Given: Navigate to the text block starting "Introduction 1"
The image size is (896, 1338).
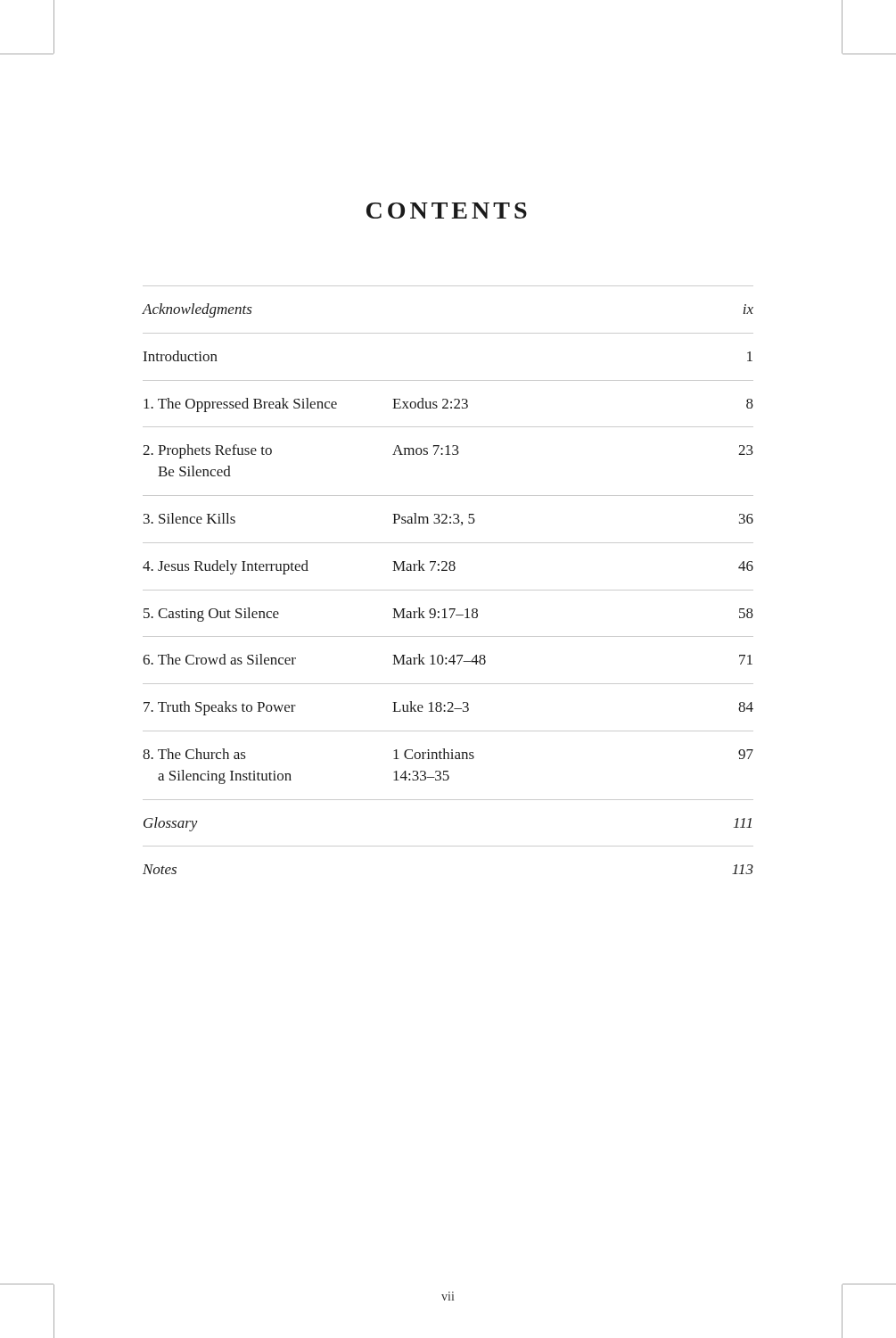Looking at the screenshot, I should point(186,355).
